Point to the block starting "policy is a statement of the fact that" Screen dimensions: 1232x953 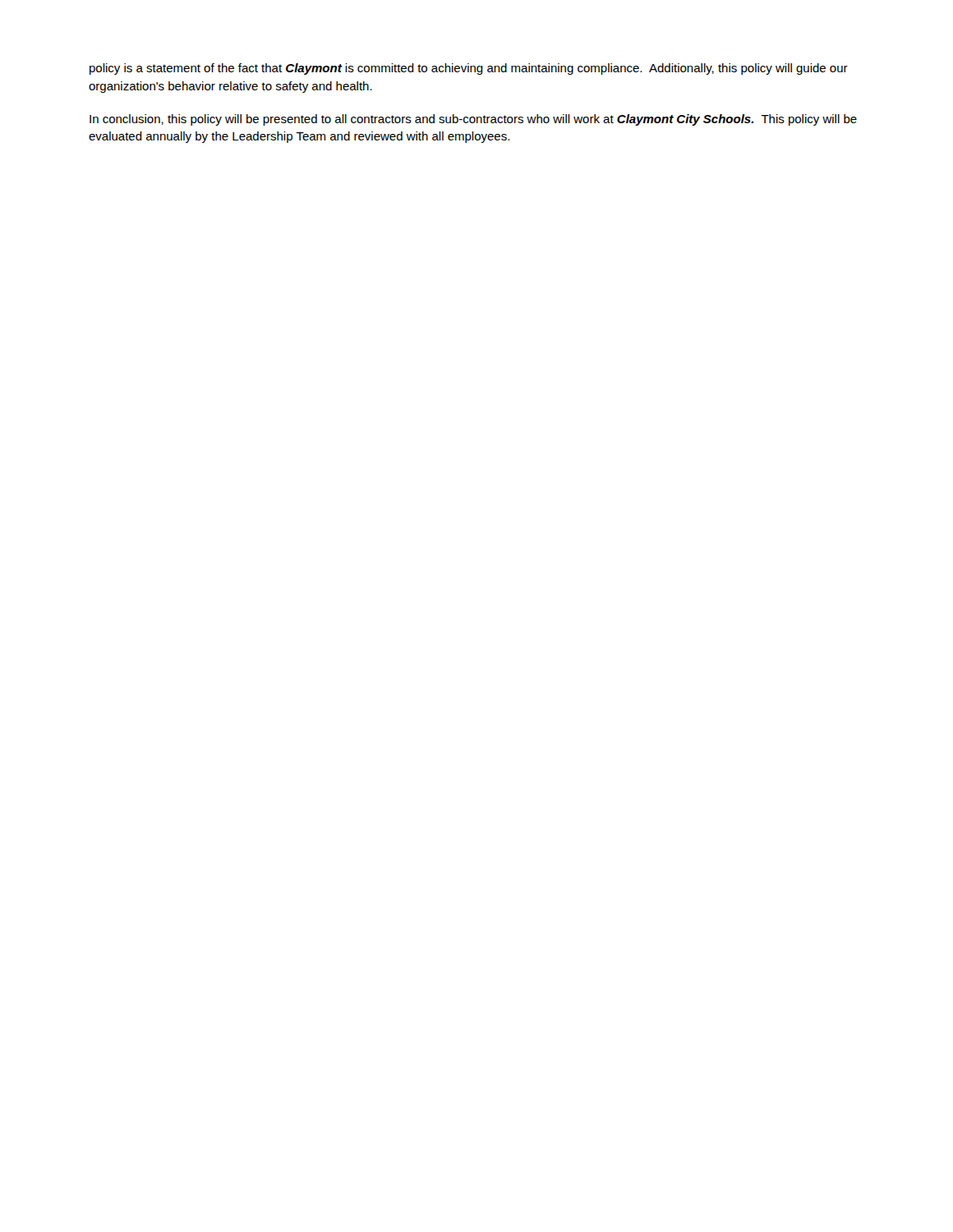click(468, 77)
